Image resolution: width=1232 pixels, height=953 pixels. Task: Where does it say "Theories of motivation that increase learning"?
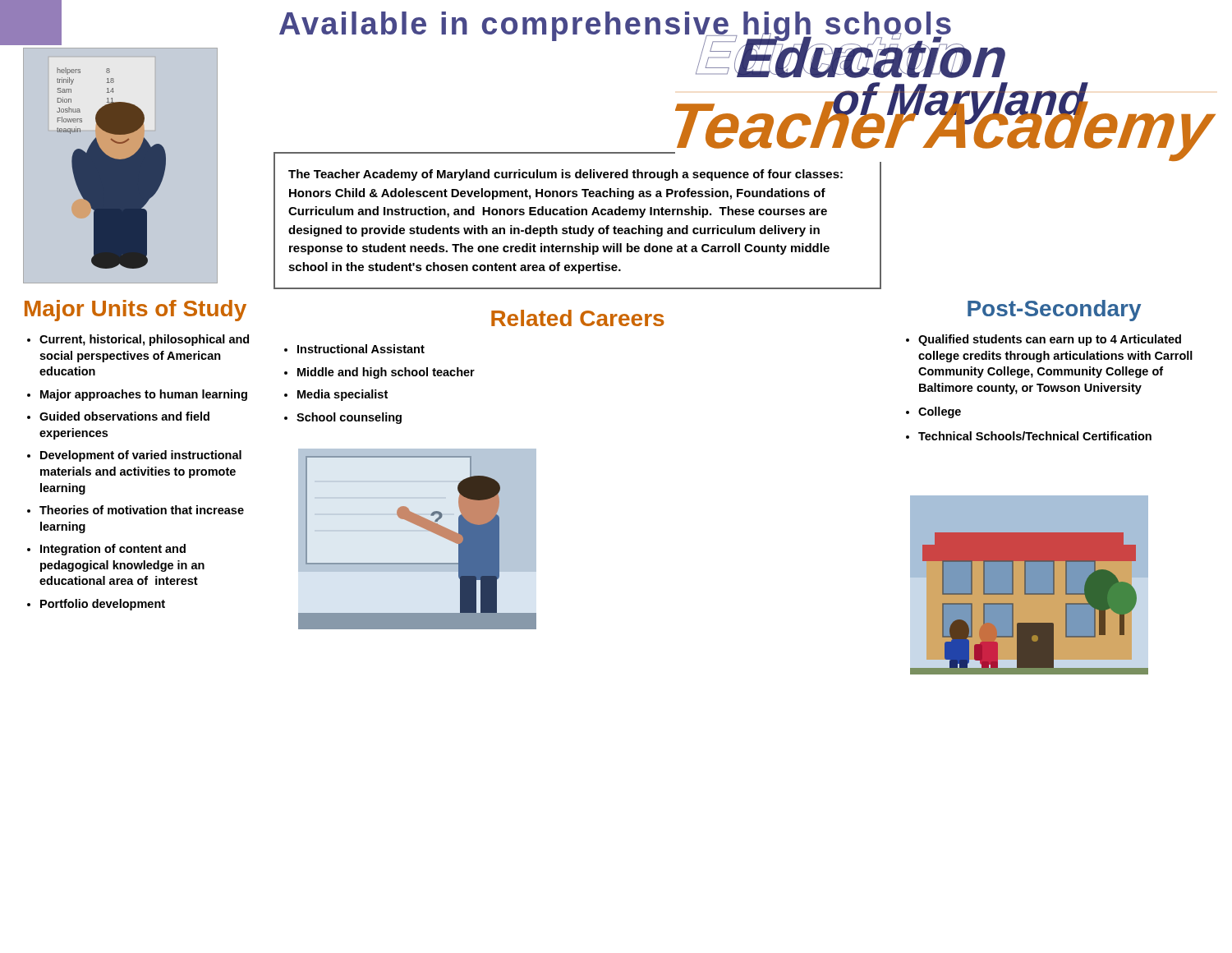point(142,518)
